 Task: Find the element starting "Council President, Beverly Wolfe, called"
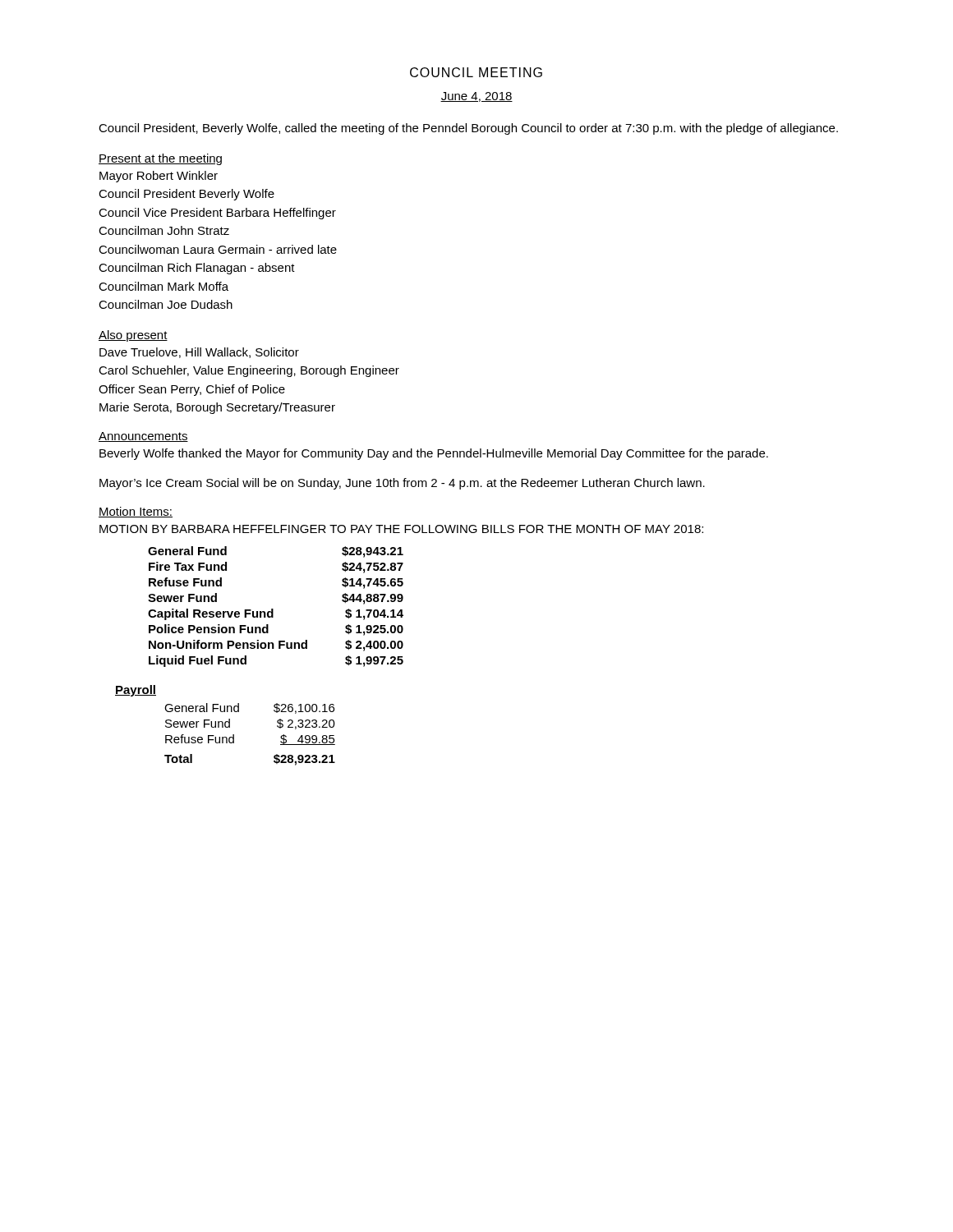(476, 128)
